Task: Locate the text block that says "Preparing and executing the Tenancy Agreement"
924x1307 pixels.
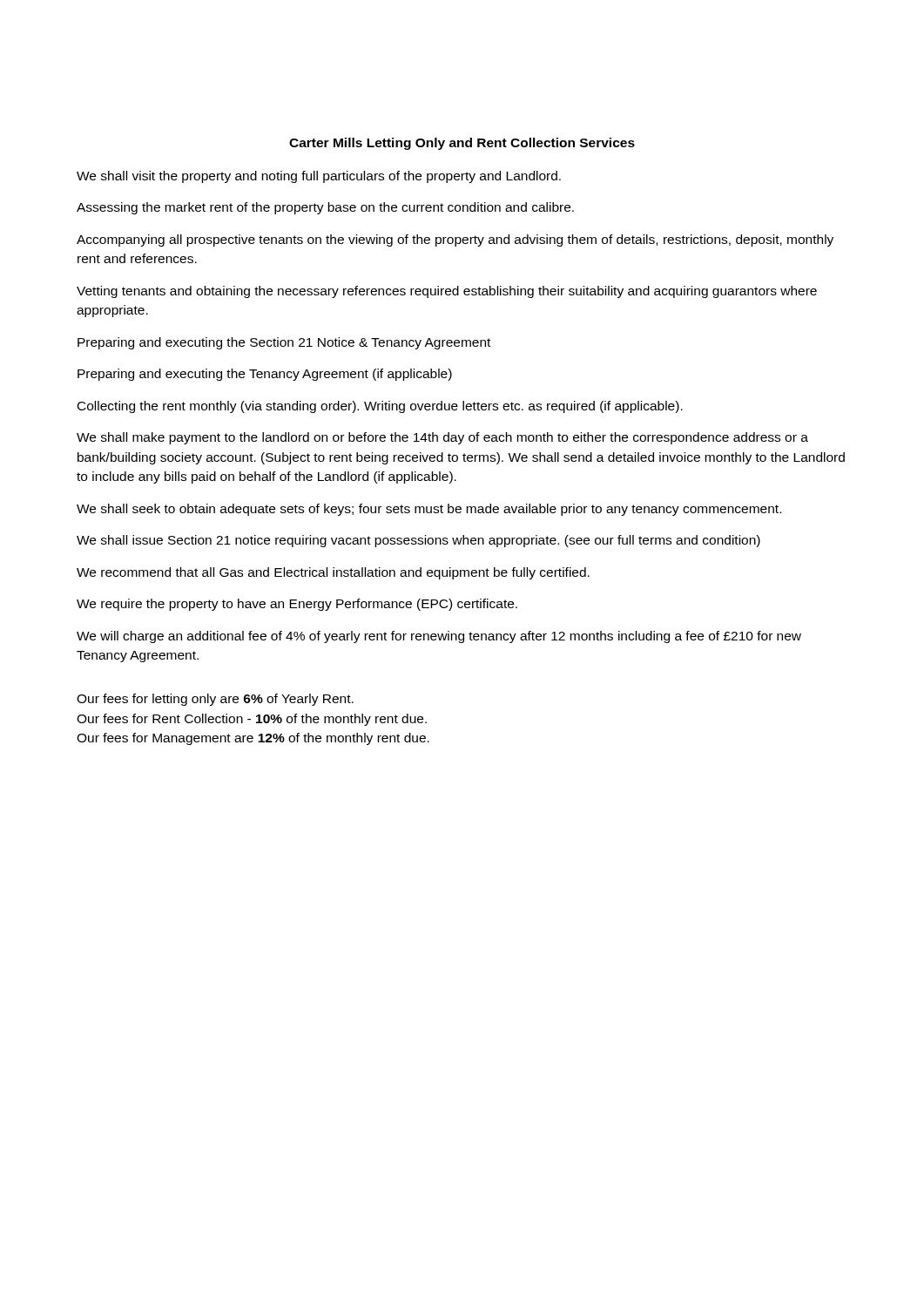Action: pos(264,374)
